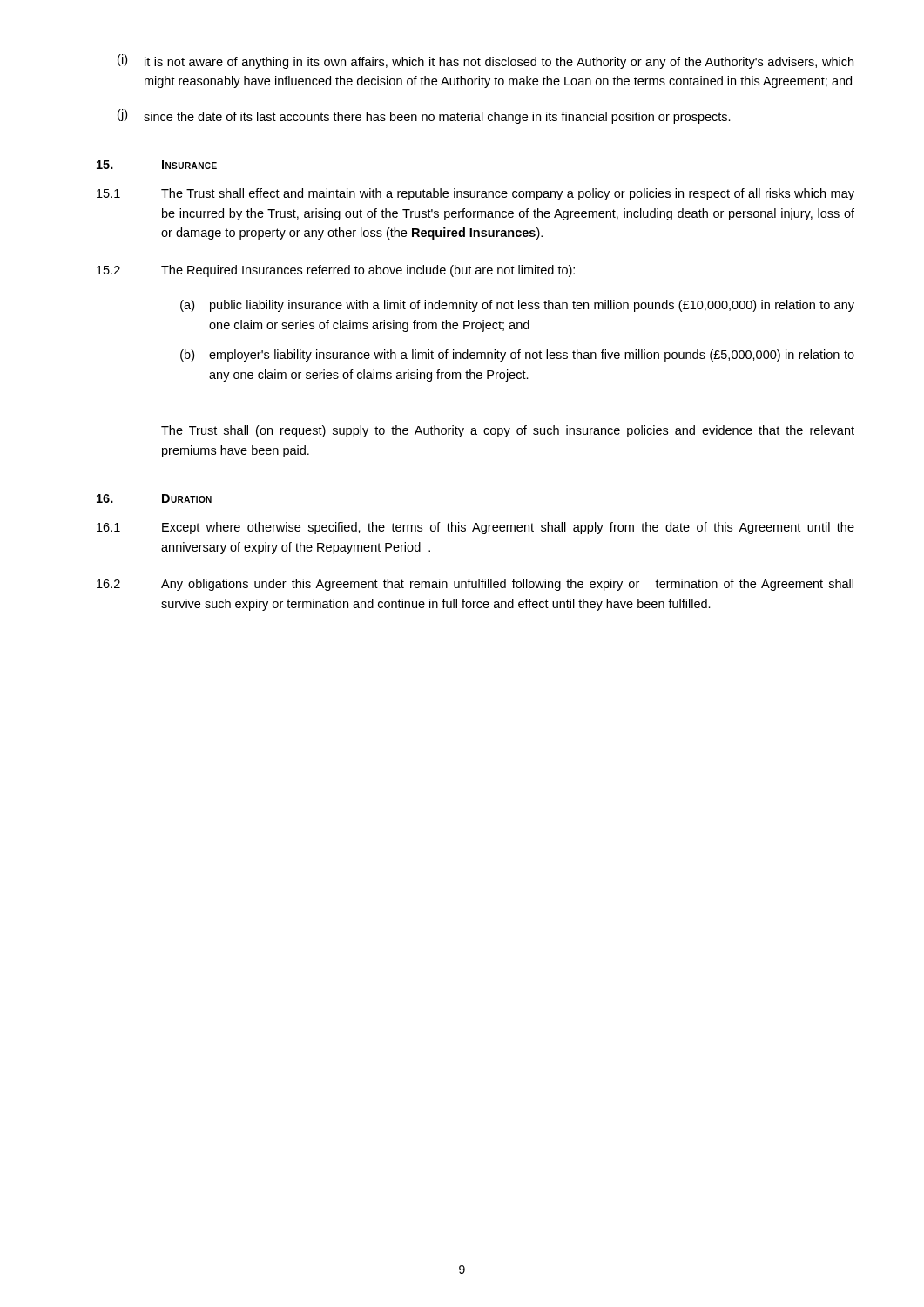The width and height of the screenshot is (924, 1307).
Task: Find the list item containing "(b) employer's liability insurance with a"
Action: pos(508,365)
